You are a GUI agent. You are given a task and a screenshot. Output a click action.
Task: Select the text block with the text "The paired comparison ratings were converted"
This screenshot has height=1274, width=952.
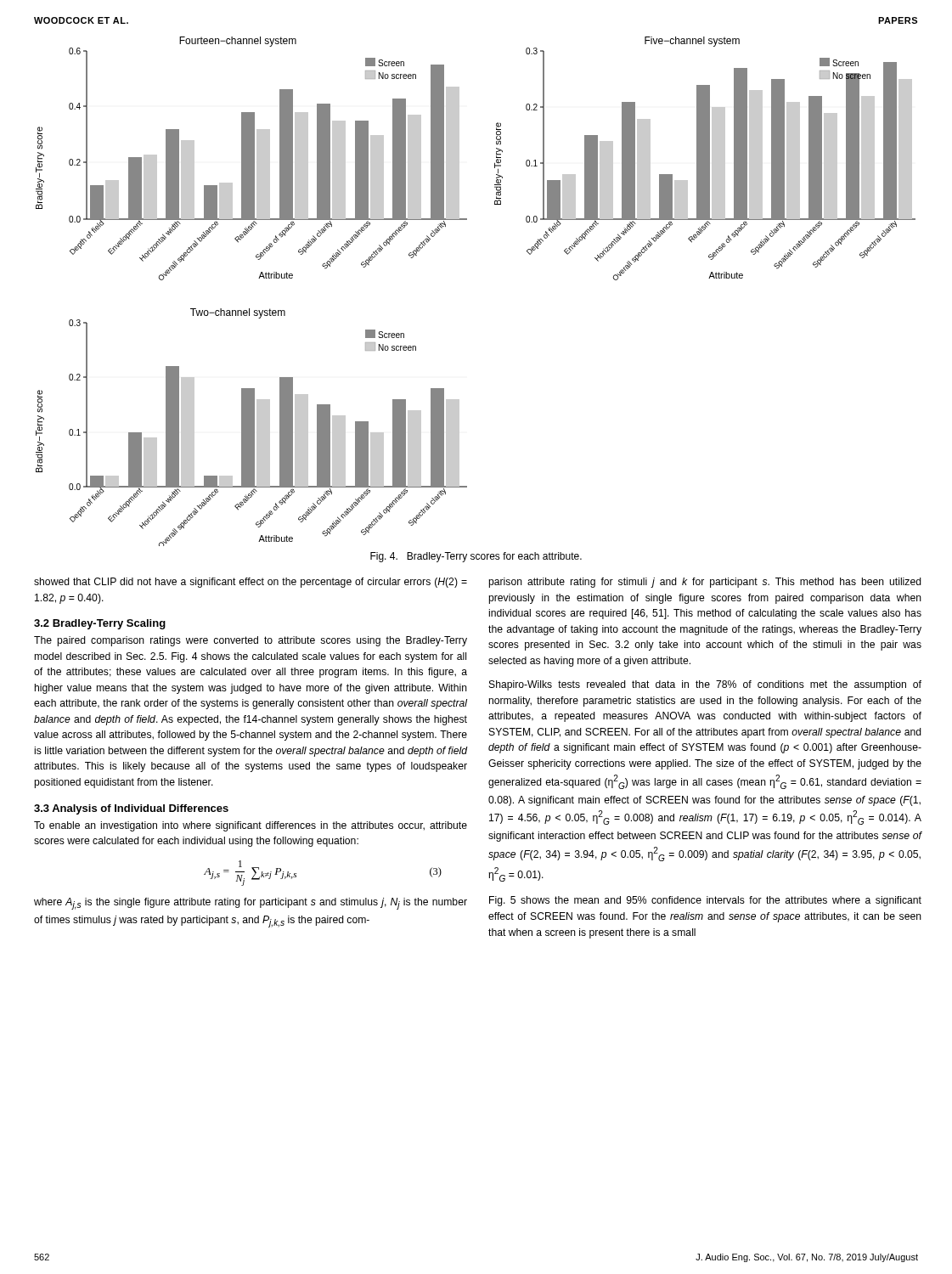click(251, 711)
